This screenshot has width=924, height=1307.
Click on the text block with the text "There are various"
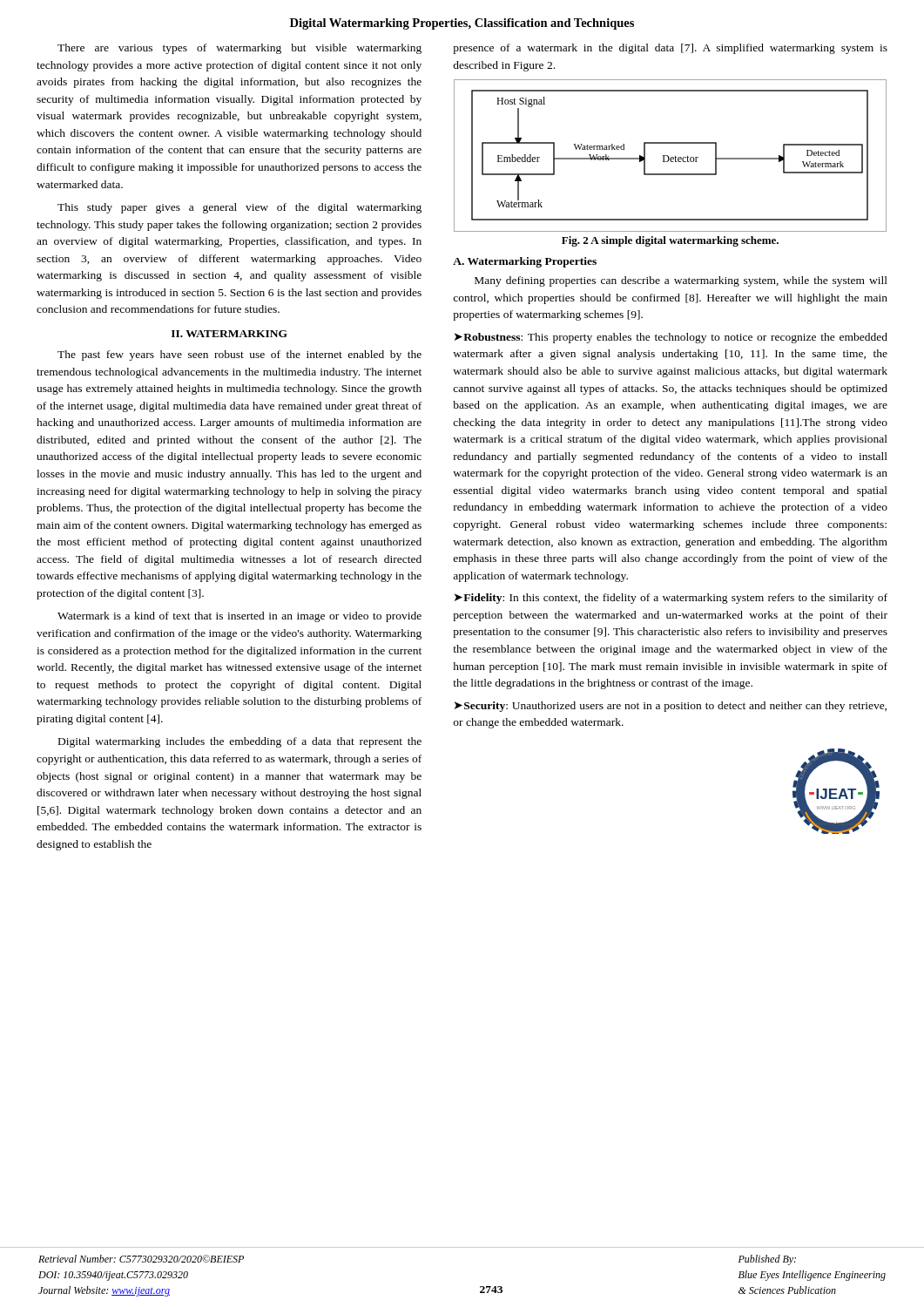[x=229, y=116]
